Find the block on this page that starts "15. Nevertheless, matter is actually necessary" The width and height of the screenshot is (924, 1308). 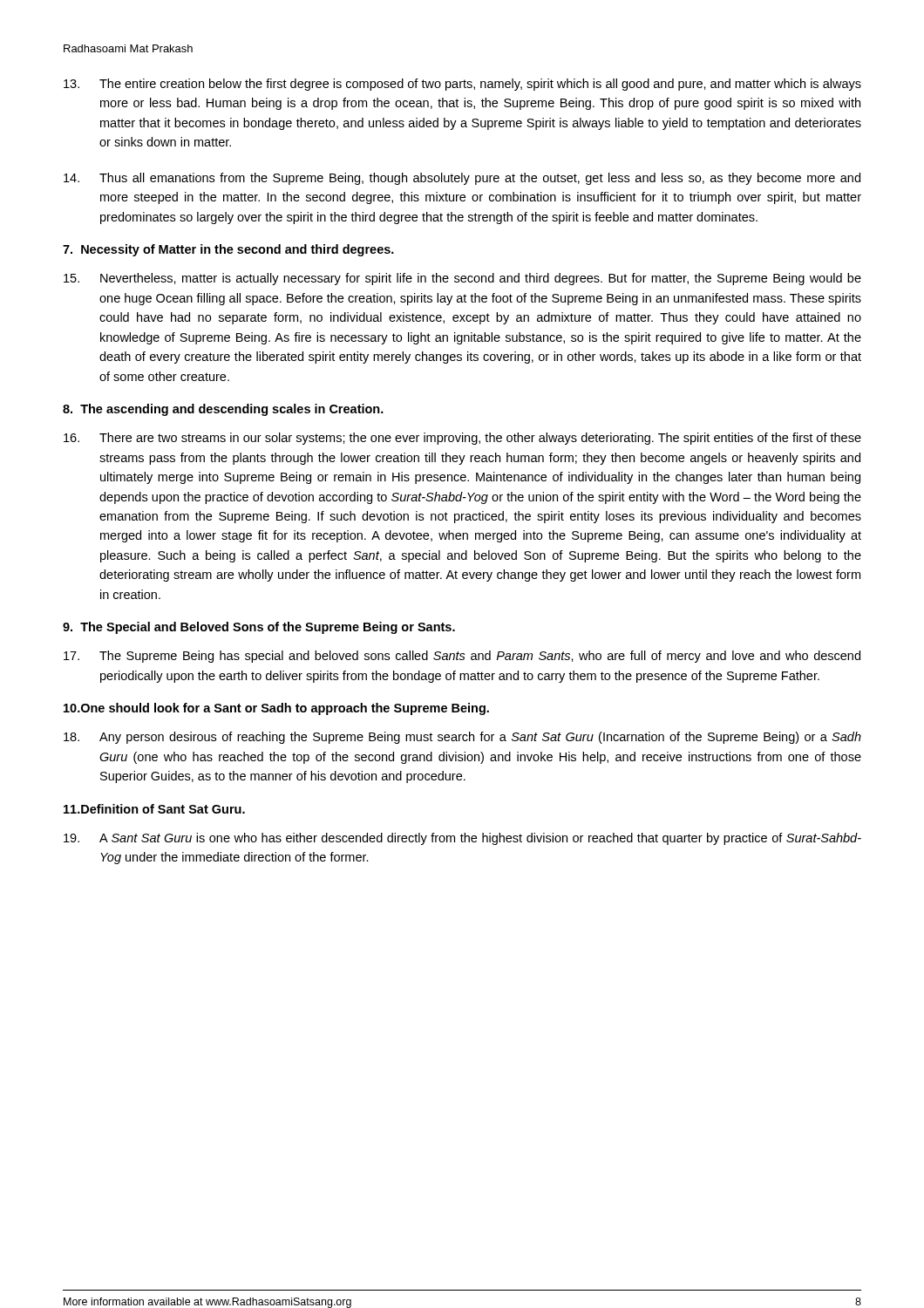(462, 328)
